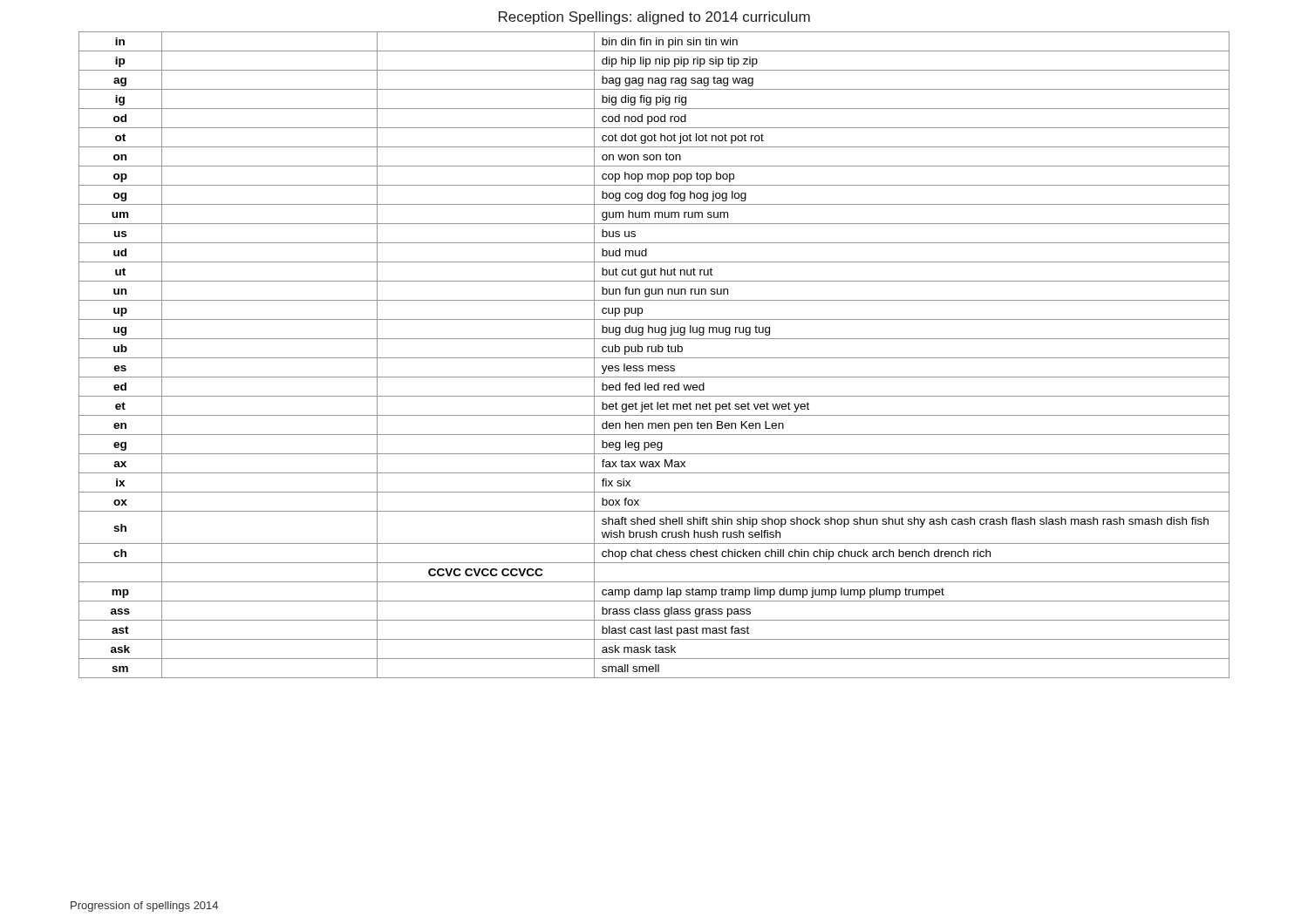
Task: Locate the table with the text "gum hum mum"
Action: click(x=654, y=355)
